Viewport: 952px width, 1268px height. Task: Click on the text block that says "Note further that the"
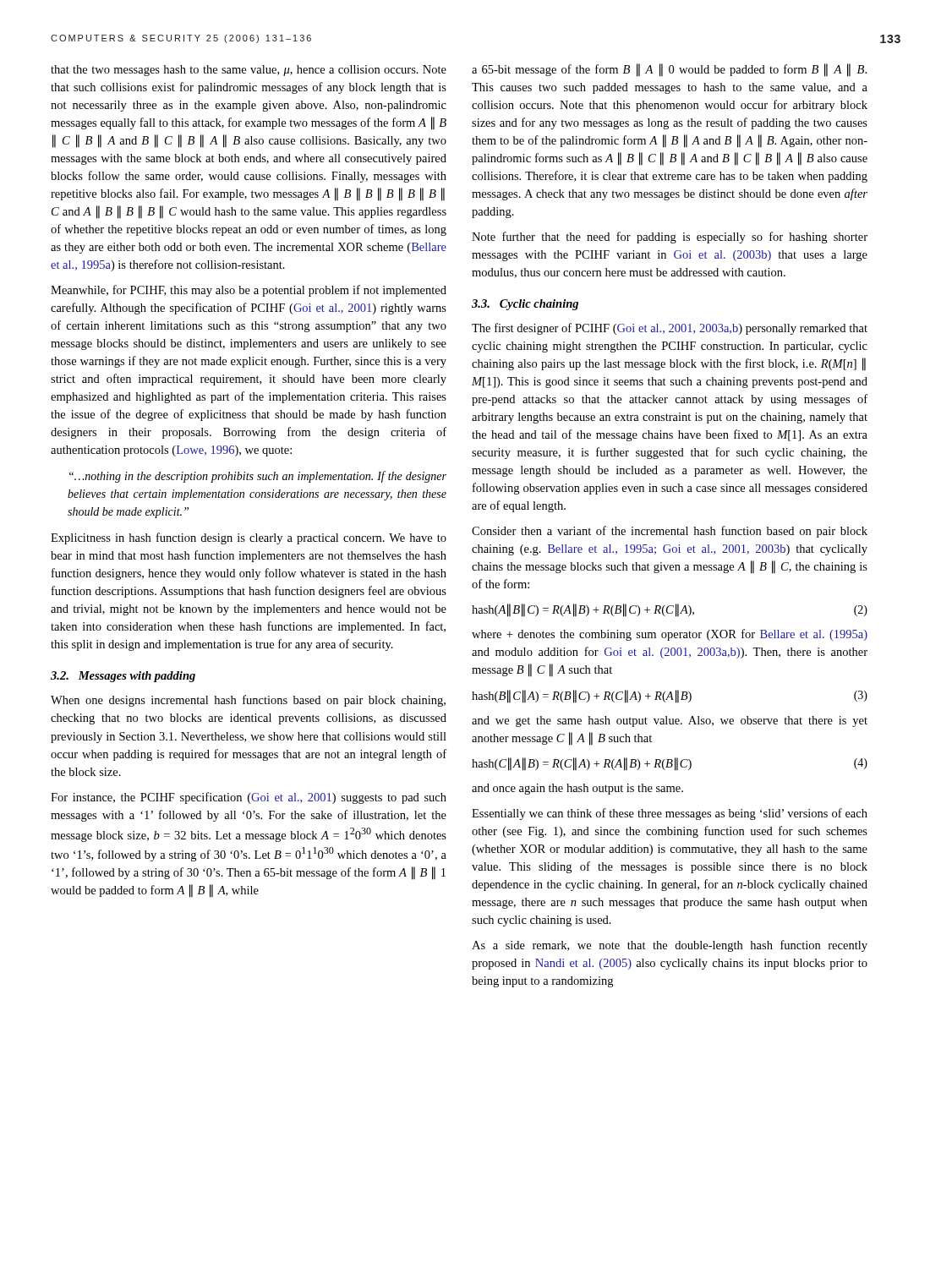click(670, 255)
